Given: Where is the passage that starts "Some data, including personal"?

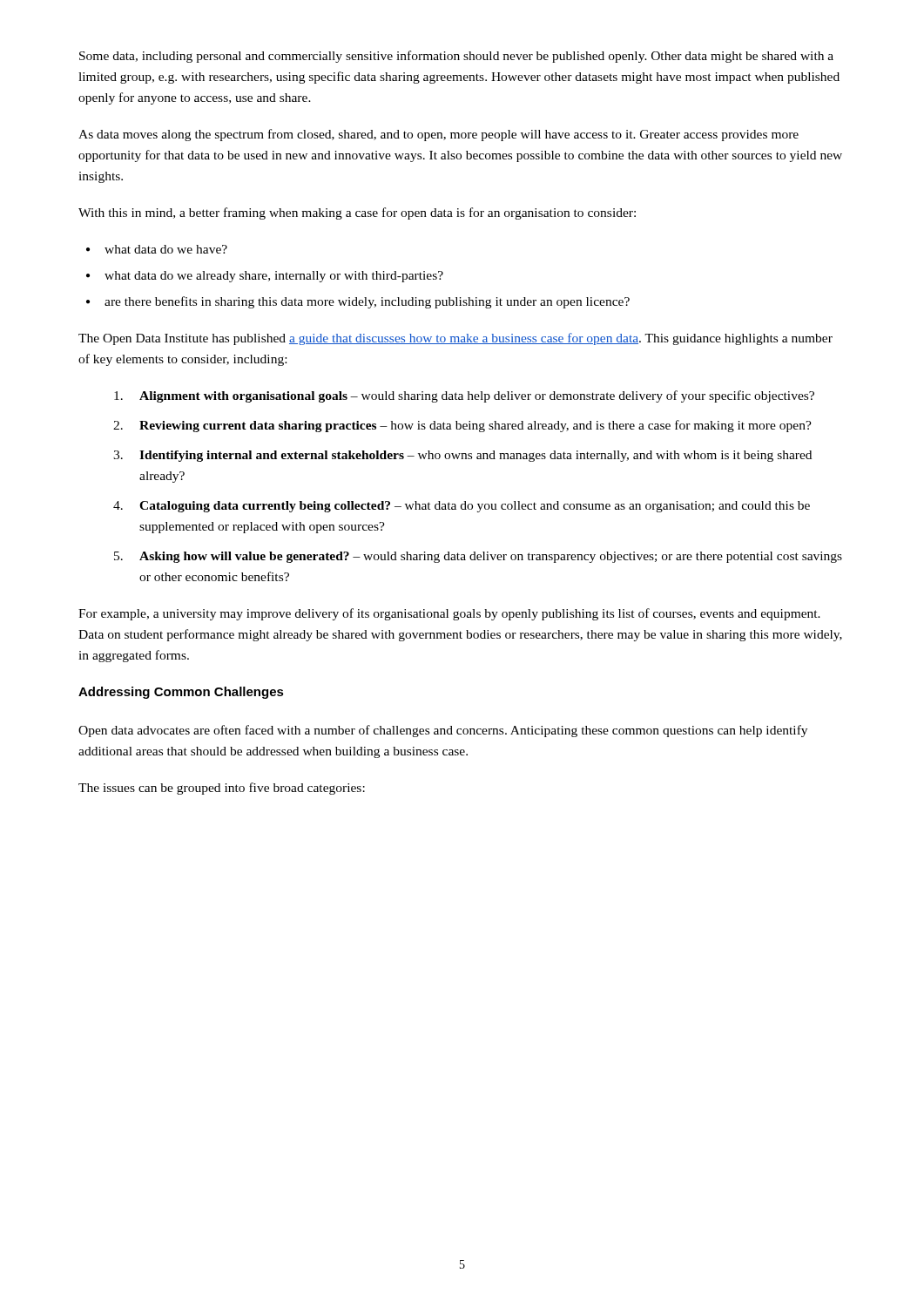Looking at the screenshot, I should (x=462, y=77).
